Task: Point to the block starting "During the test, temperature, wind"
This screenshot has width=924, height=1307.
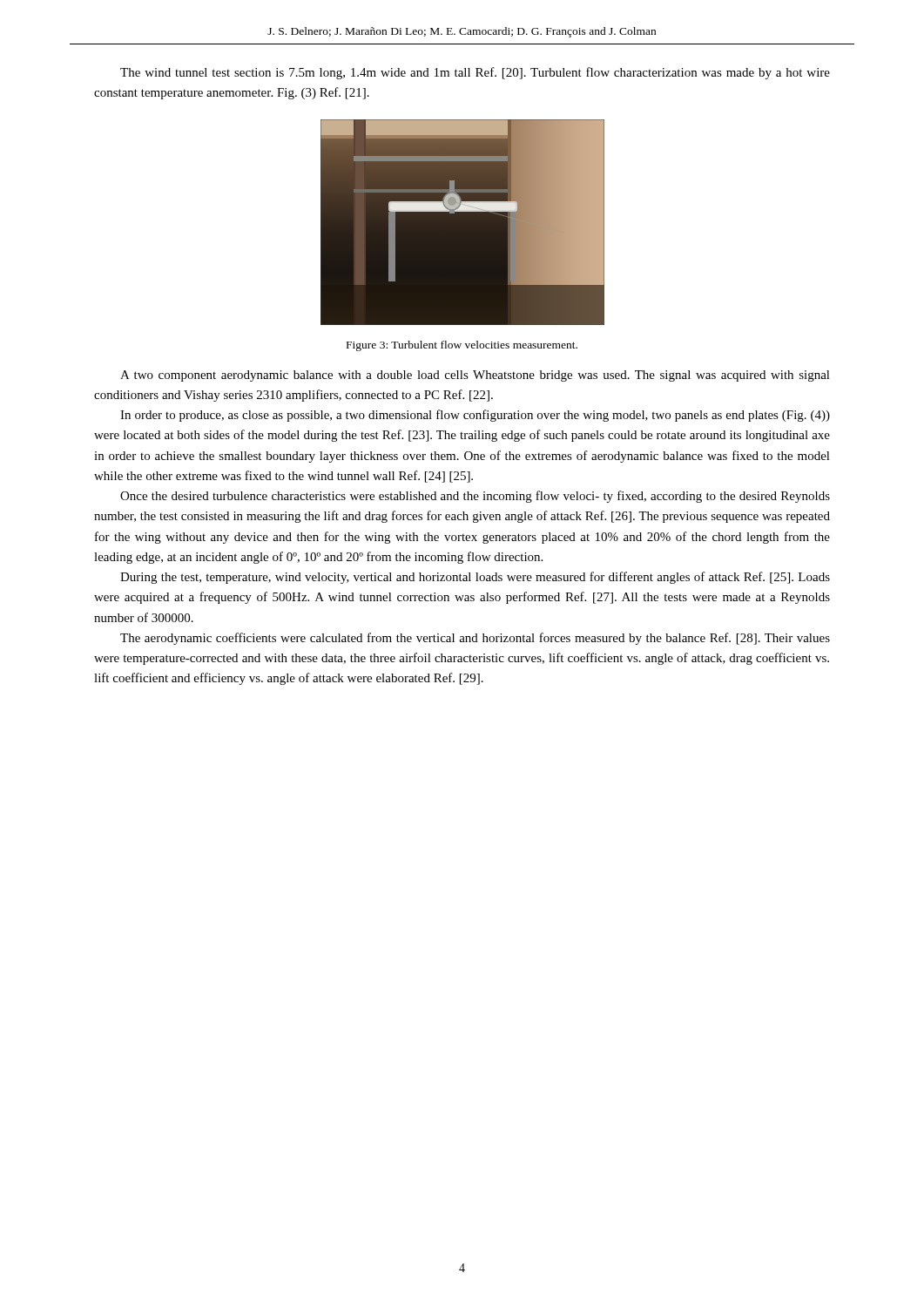Action: (x=462, y=597)
